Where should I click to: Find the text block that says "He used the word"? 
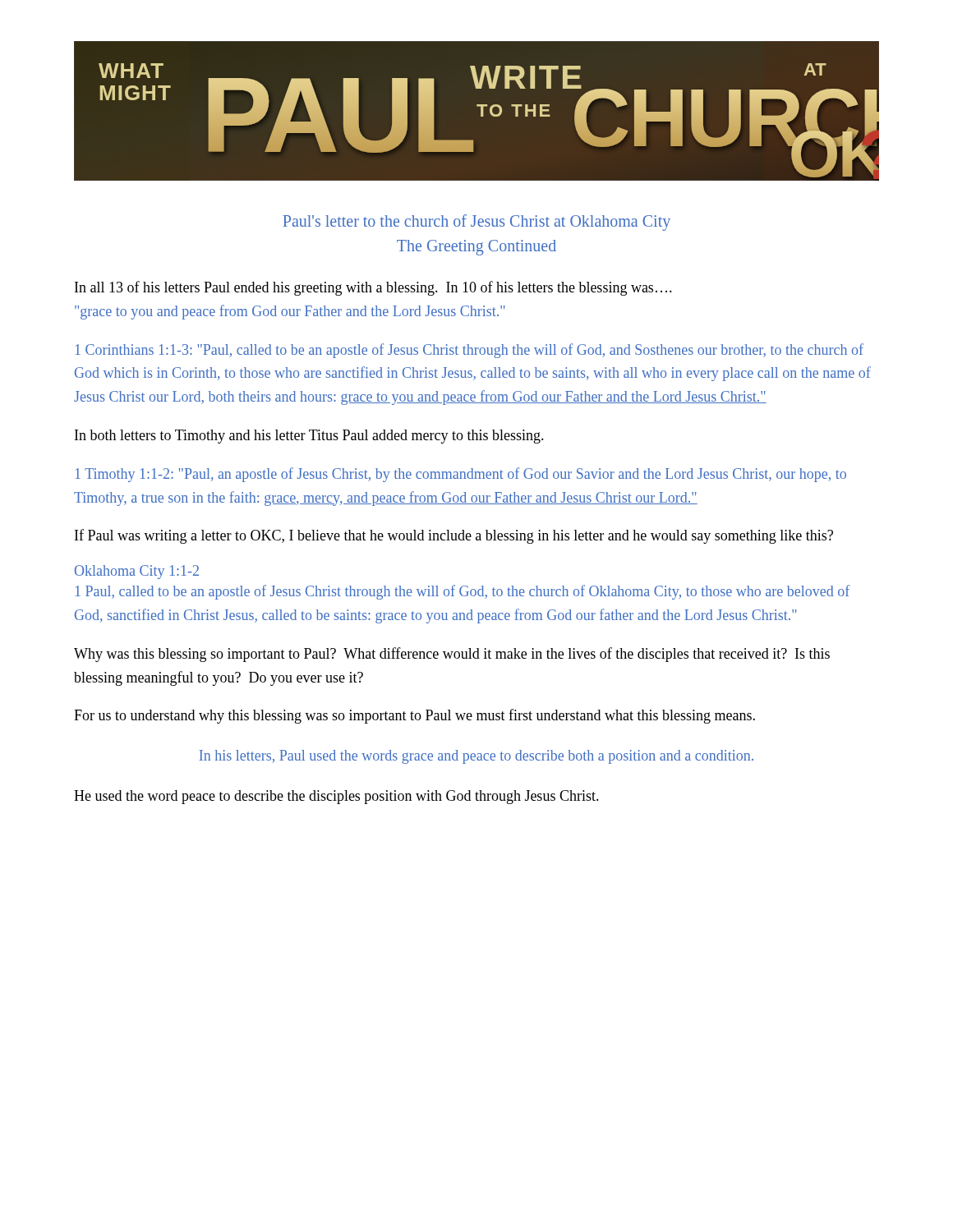click(337, 796)
